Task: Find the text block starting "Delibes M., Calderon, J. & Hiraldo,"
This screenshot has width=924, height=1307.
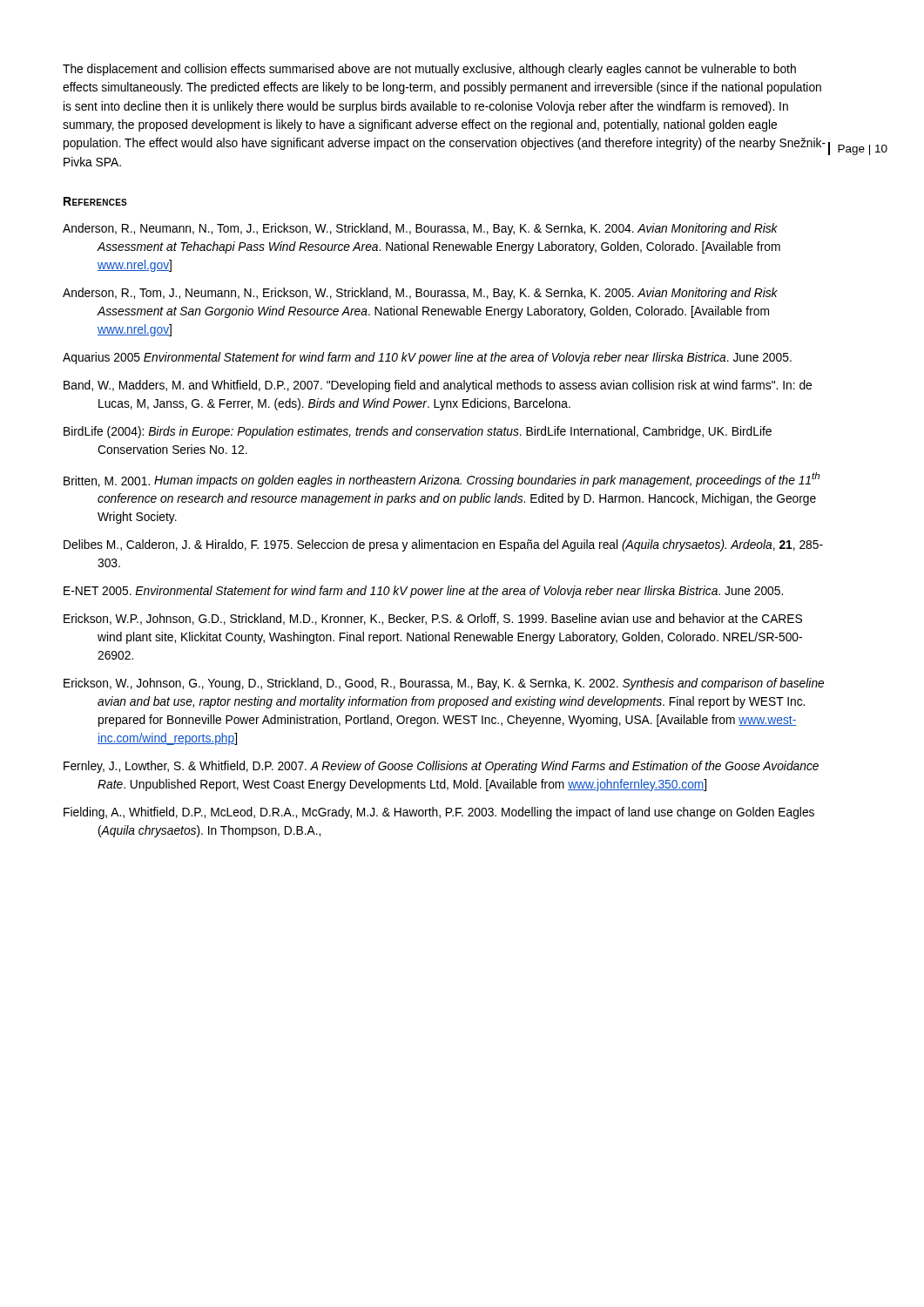Action: [x=443, y=554]
